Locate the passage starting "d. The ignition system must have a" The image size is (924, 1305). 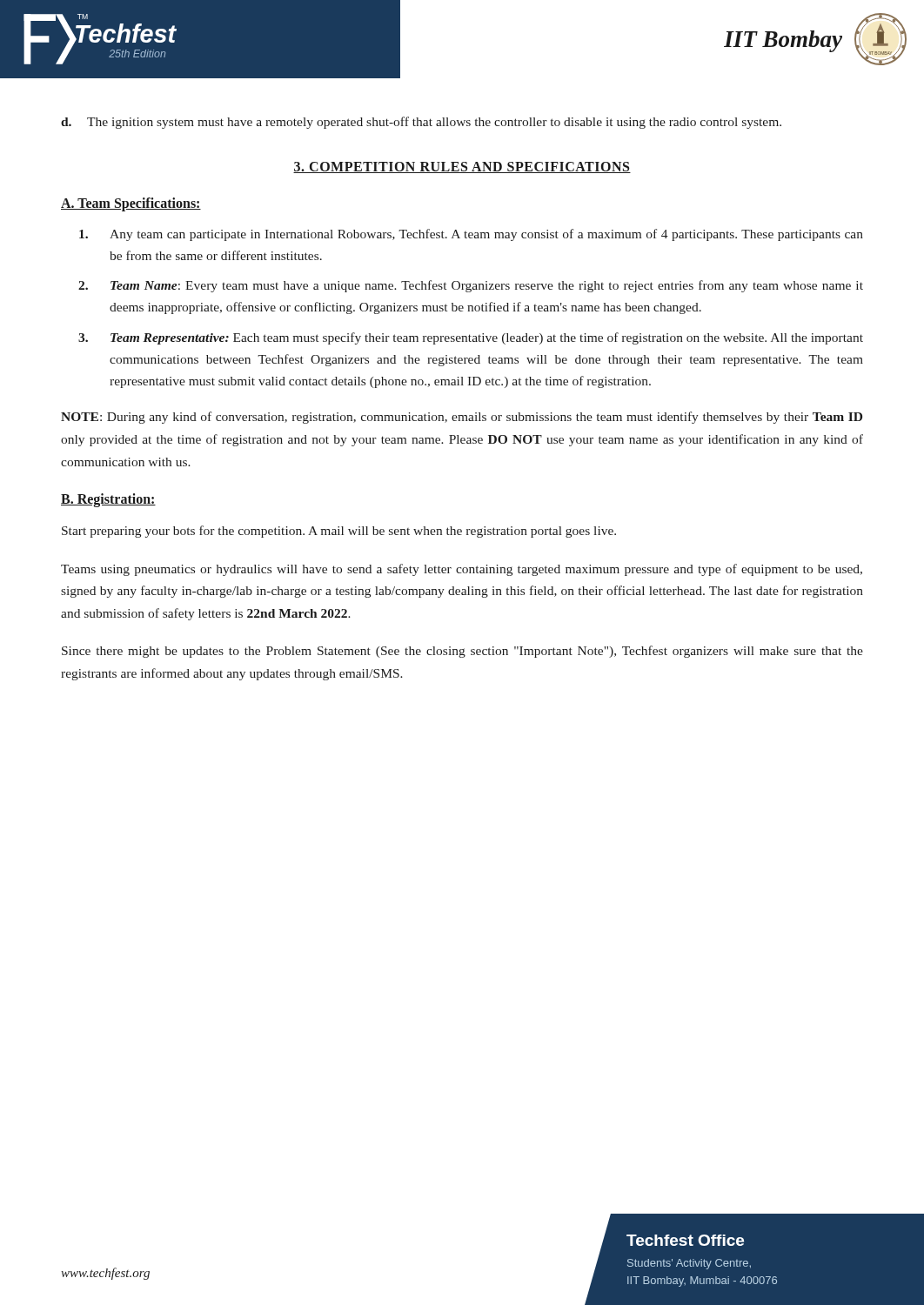[x=422, y=122]
